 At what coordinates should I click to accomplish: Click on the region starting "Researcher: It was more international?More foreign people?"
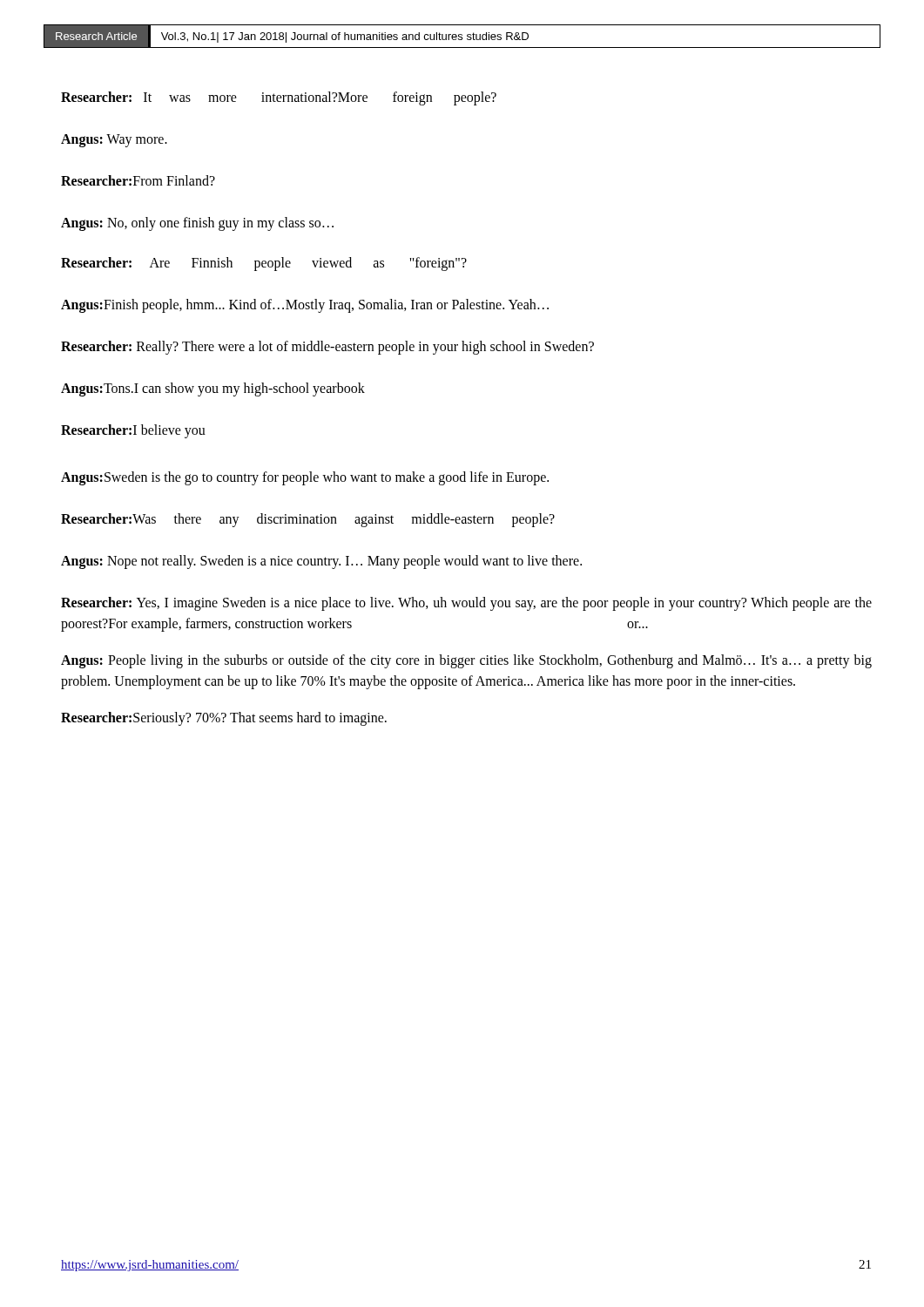click(279, 97)
